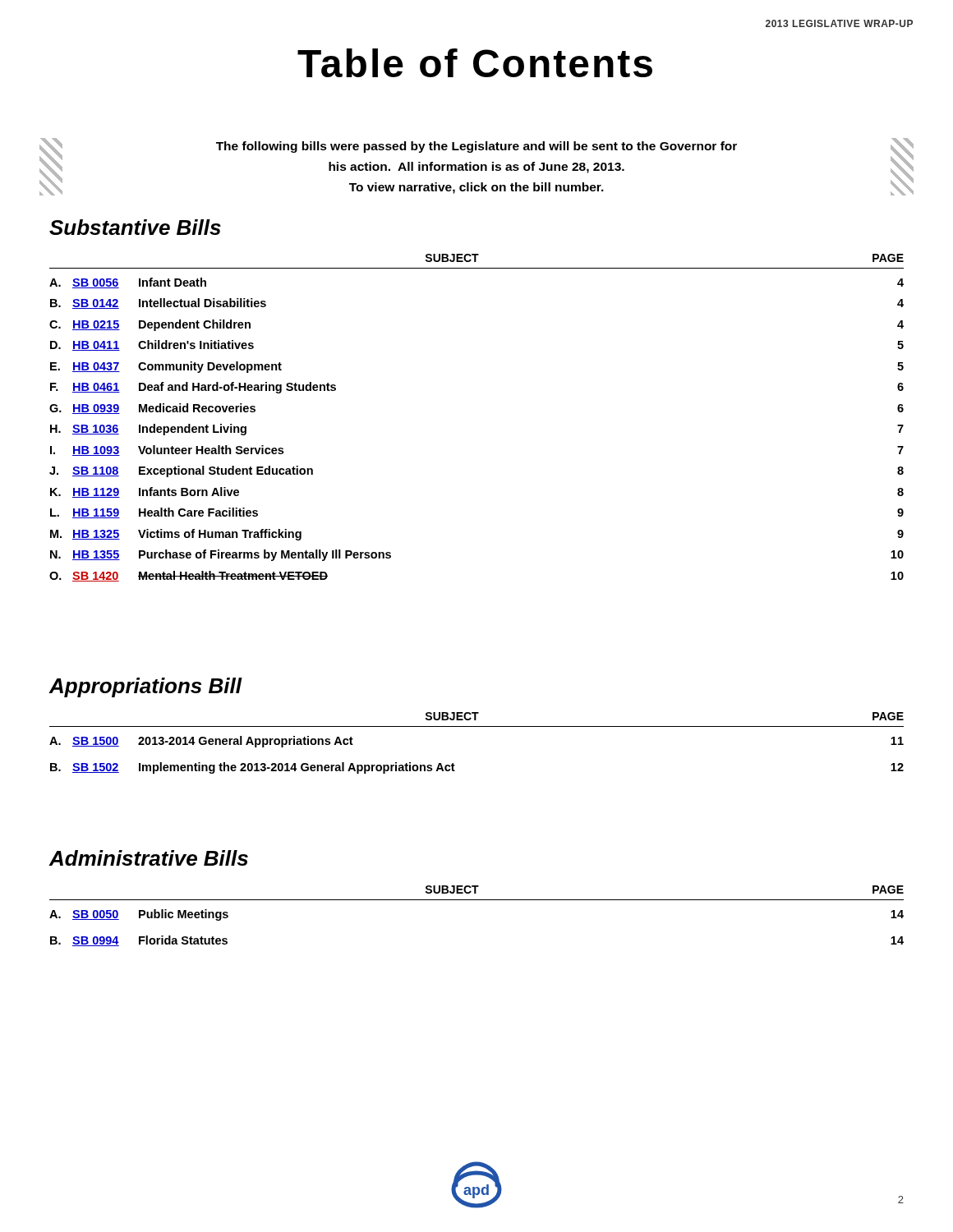Point to the text block starting "Administrative Bills"
953x1232 pixels.
149,858
